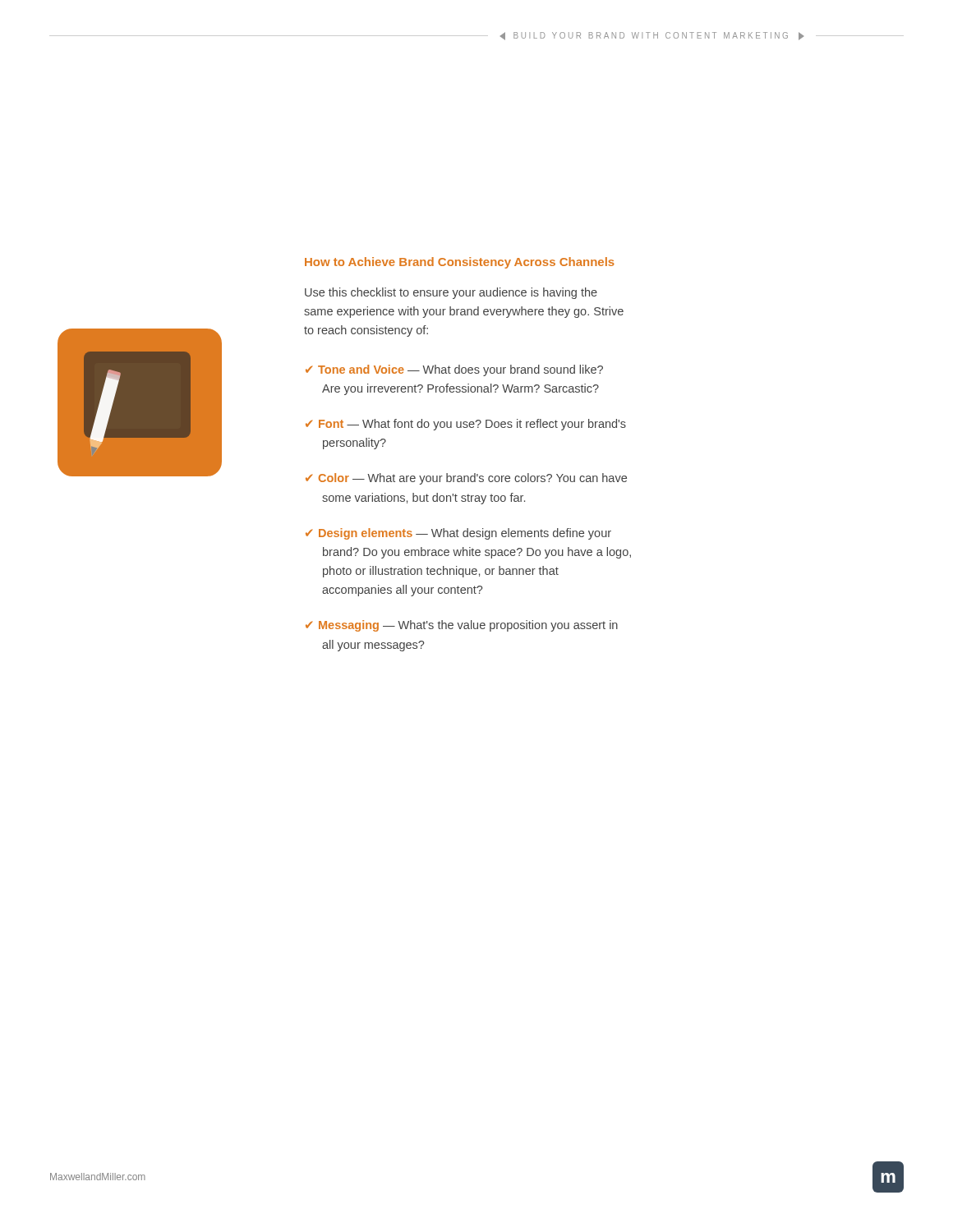Where is the passage that starts "Use this checklist to ensure your audience is"?

pos(464,311)
